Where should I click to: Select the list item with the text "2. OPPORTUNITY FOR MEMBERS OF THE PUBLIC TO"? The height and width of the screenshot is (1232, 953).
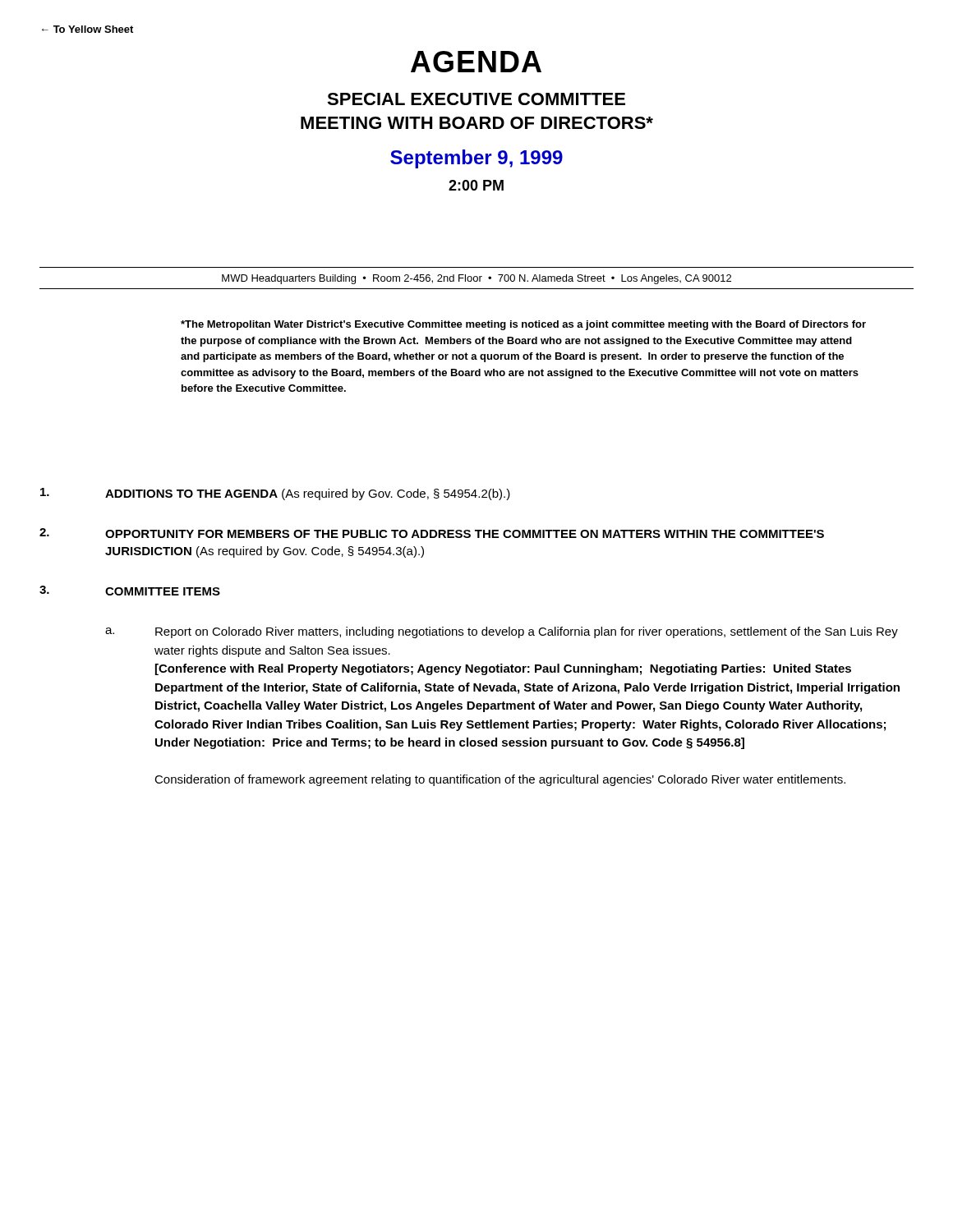tap(476, 542)
